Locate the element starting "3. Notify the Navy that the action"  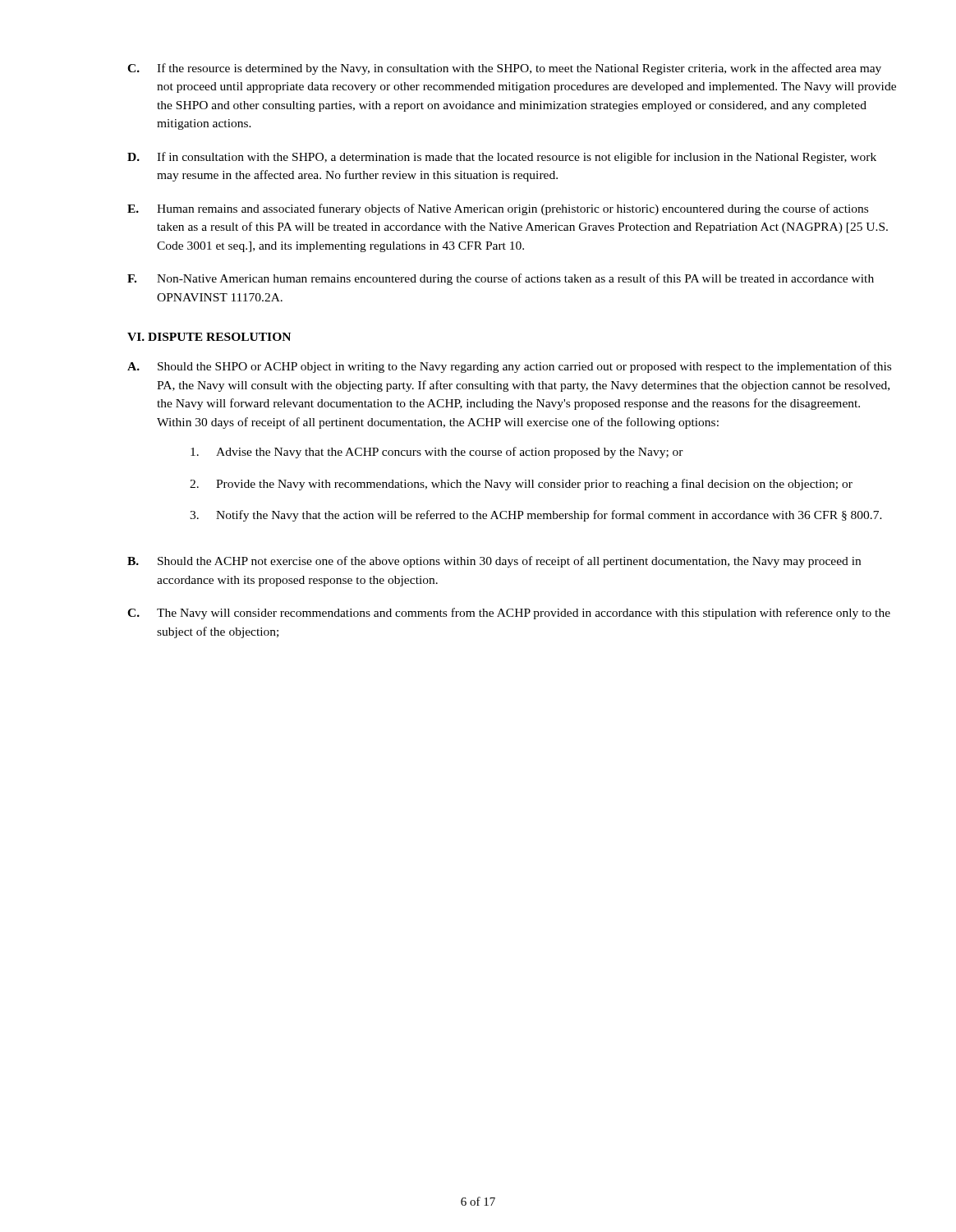[536, 515]
